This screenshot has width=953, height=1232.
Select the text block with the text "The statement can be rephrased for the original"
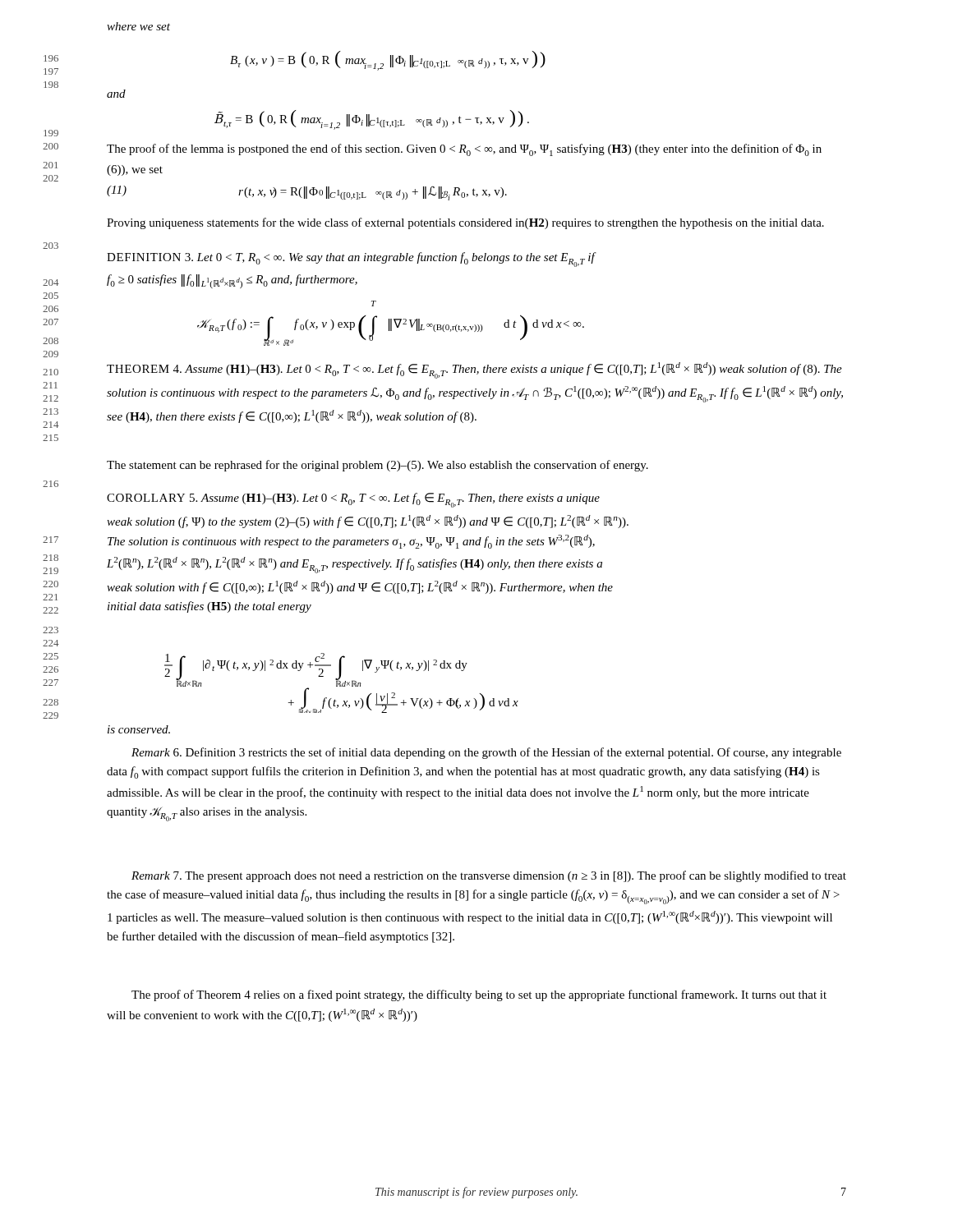(378, 465)
